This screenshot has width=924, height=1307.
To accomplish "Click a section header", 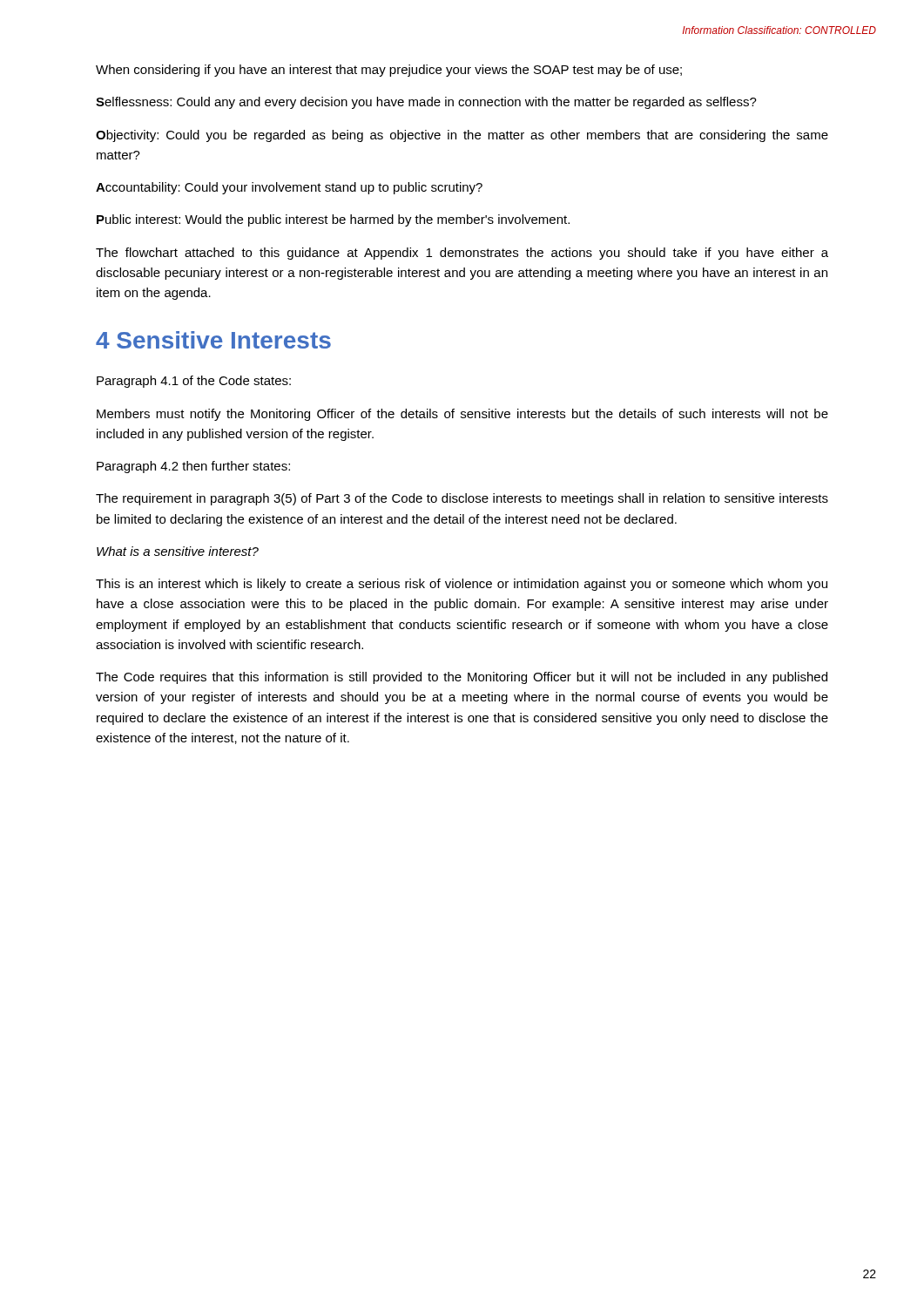I will tap(214, 340).
